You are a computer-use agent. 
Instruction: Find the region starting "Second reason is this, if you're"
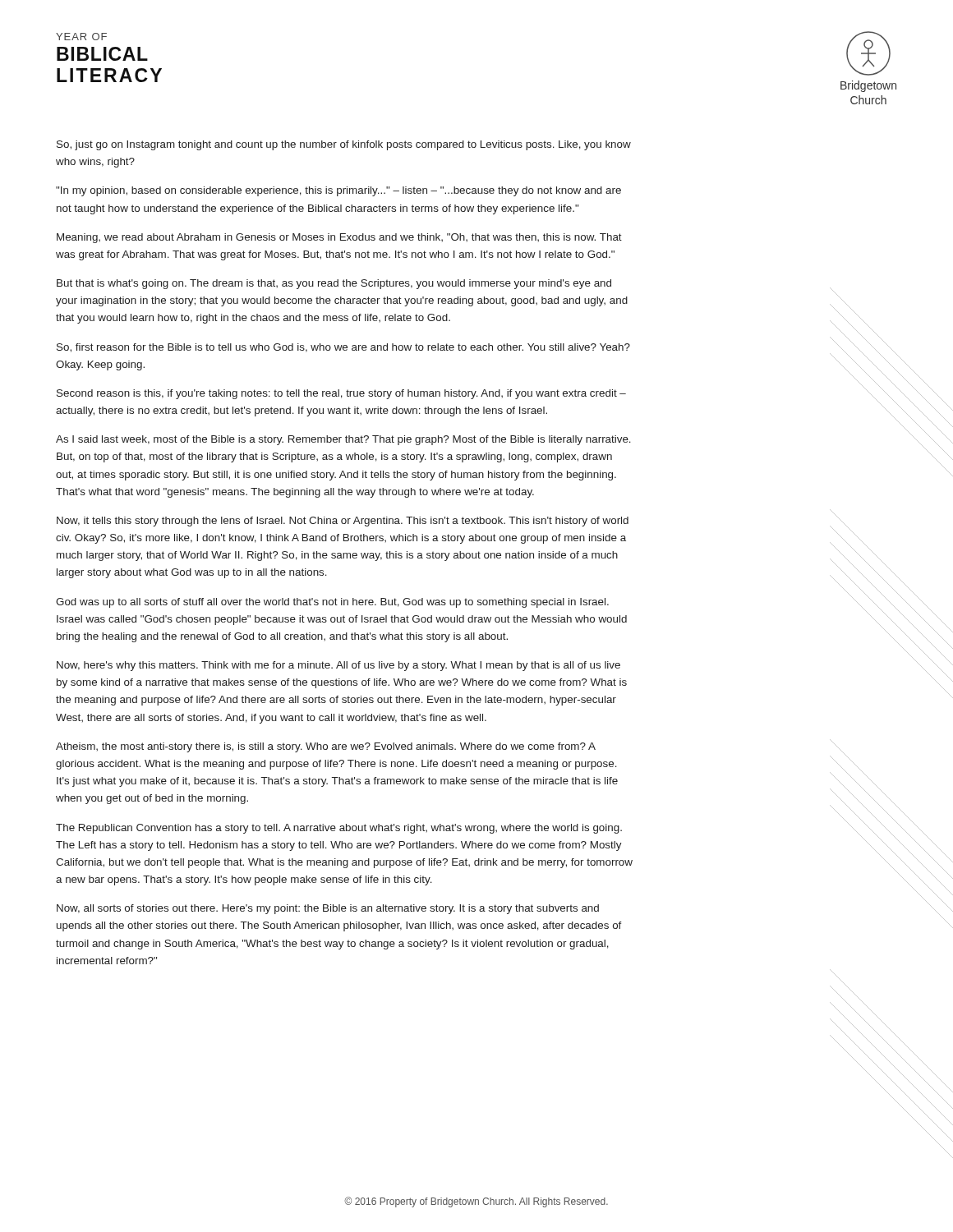coord(341,402)
